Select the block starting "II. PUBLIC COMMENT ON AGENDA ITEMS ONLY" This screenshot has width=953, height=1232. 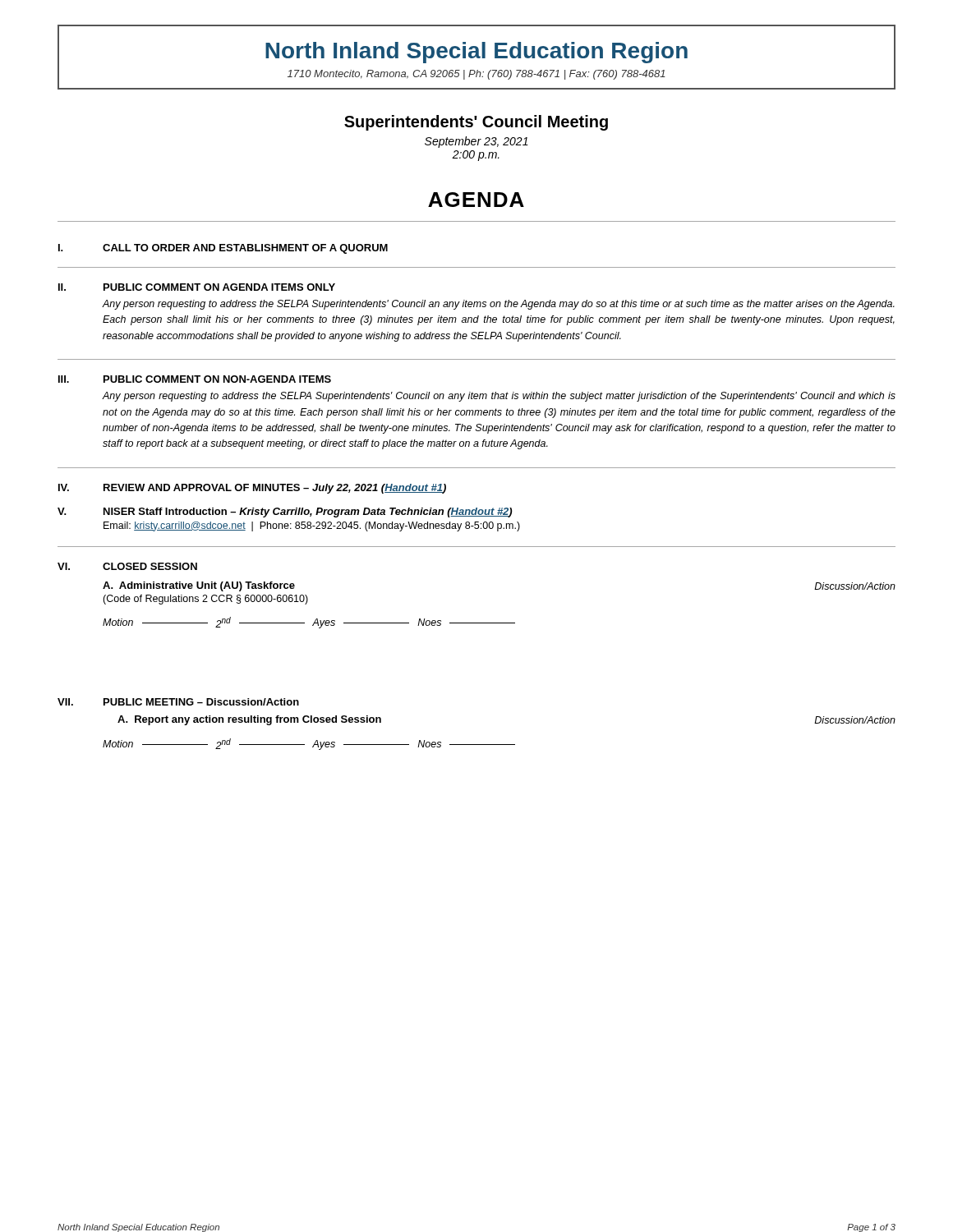(196, 287)
